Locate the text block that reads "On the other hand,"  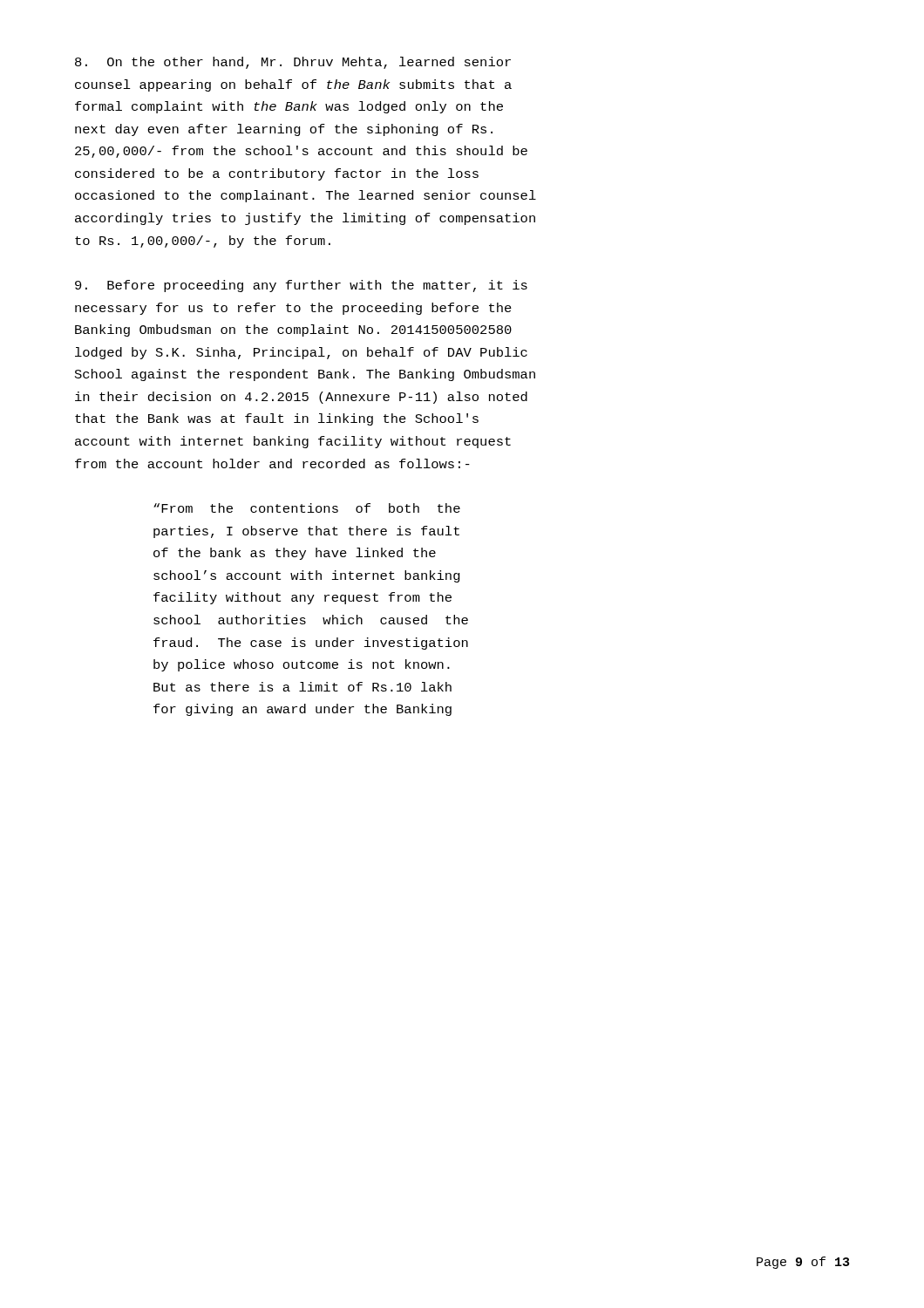click(305, 152)
